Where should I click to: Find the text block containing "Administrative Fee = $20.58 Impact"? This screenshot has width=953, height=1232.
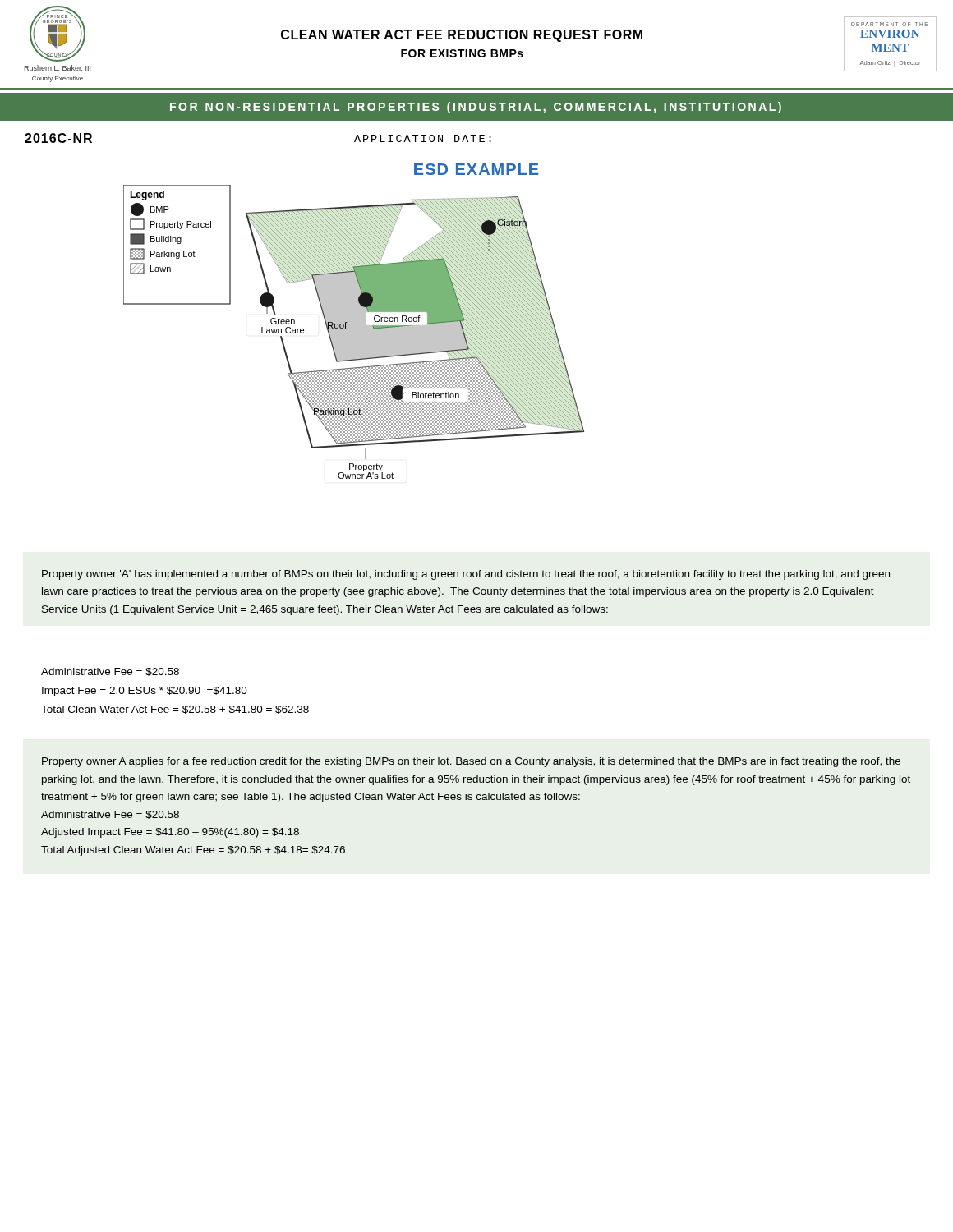[175, 691]
